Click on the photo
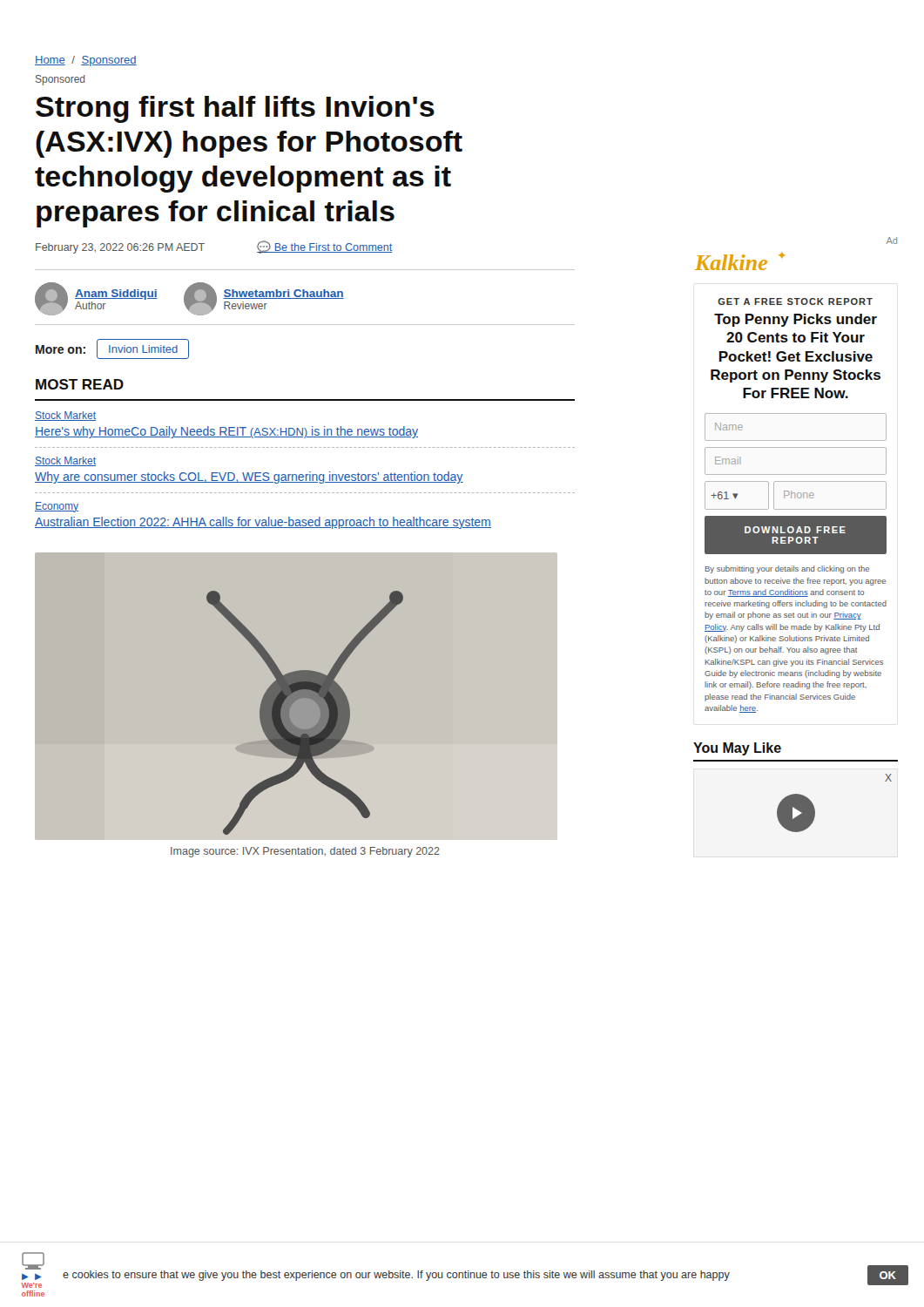The height and width of the screenshot is (1307, 924). coord(296,696)
